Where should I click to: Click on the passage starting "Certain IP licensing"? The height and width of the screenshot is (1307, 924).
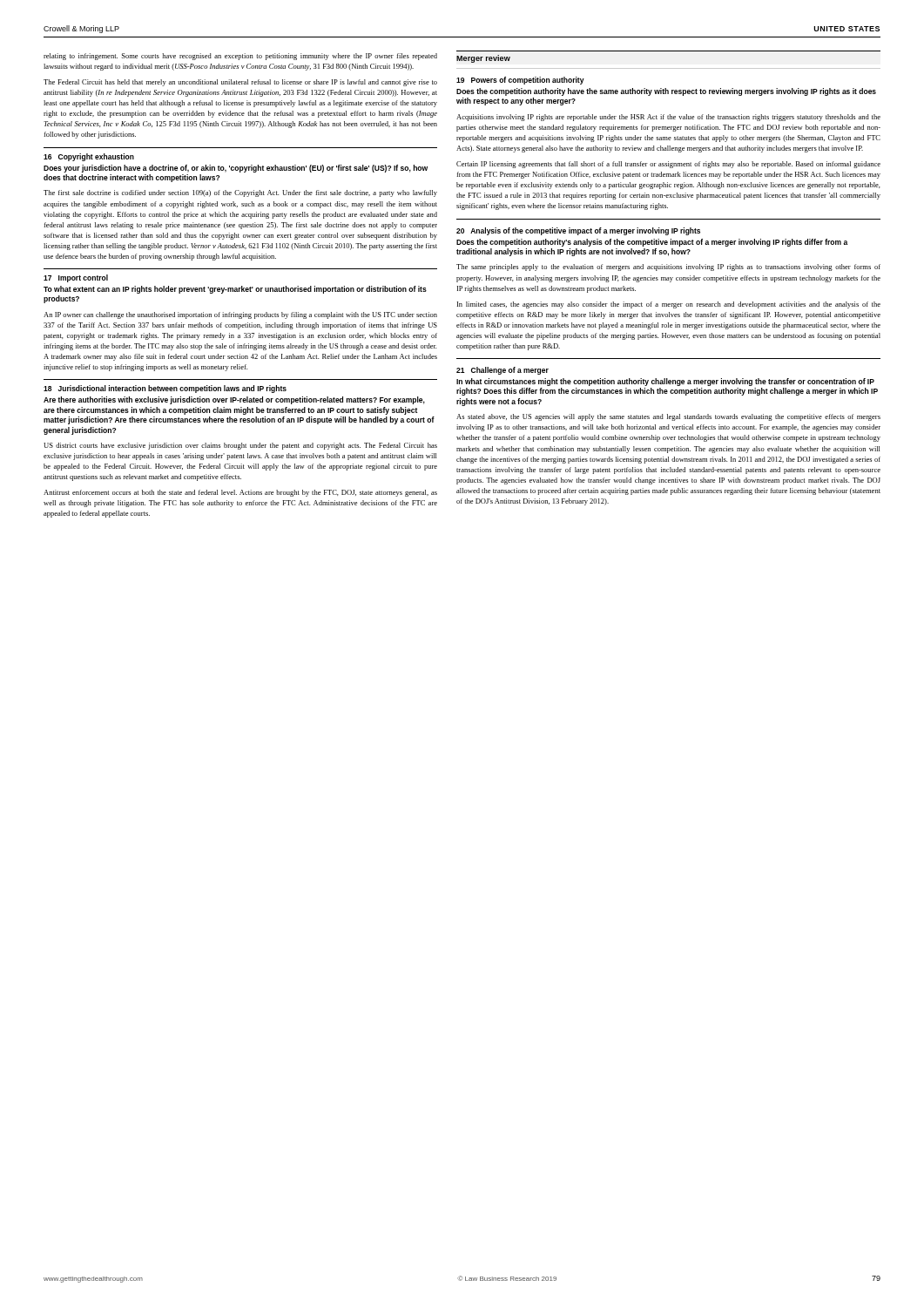[668, 185]
